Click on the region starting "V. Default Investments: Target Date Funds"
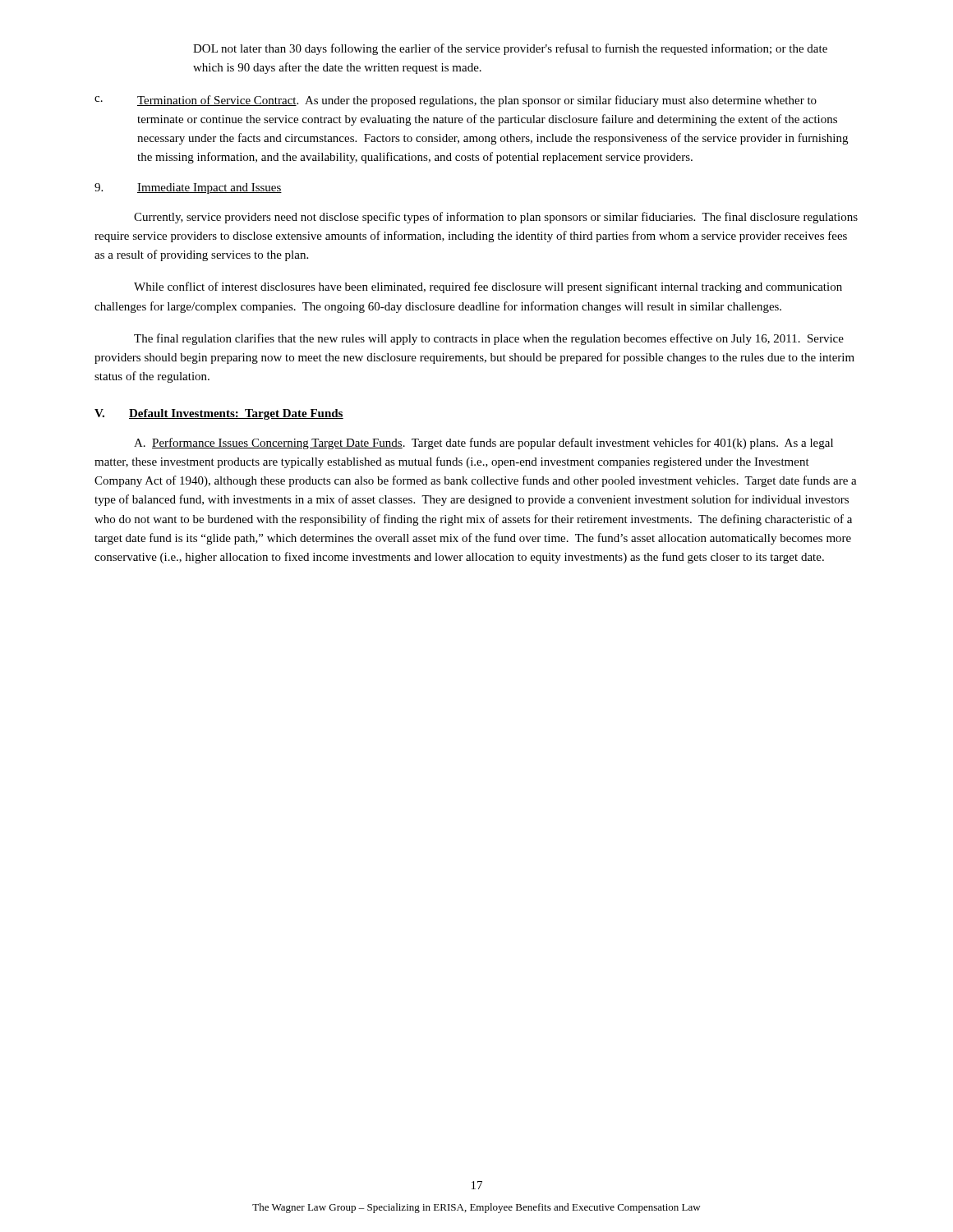This screenshot has height=1232, width=953. point(219,413)
